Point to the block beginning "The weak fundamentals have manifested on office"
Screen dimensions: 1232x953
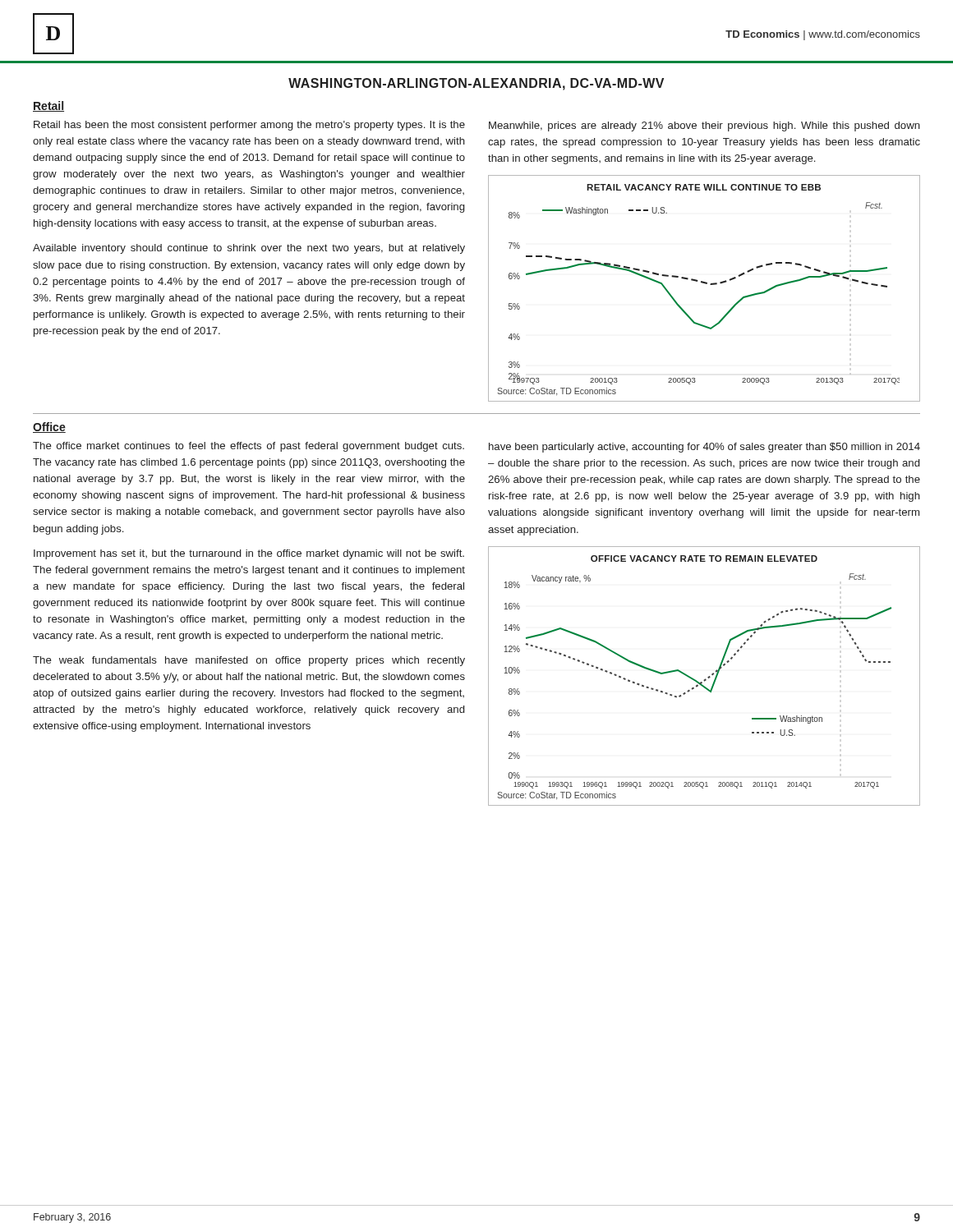pos(249,693)
